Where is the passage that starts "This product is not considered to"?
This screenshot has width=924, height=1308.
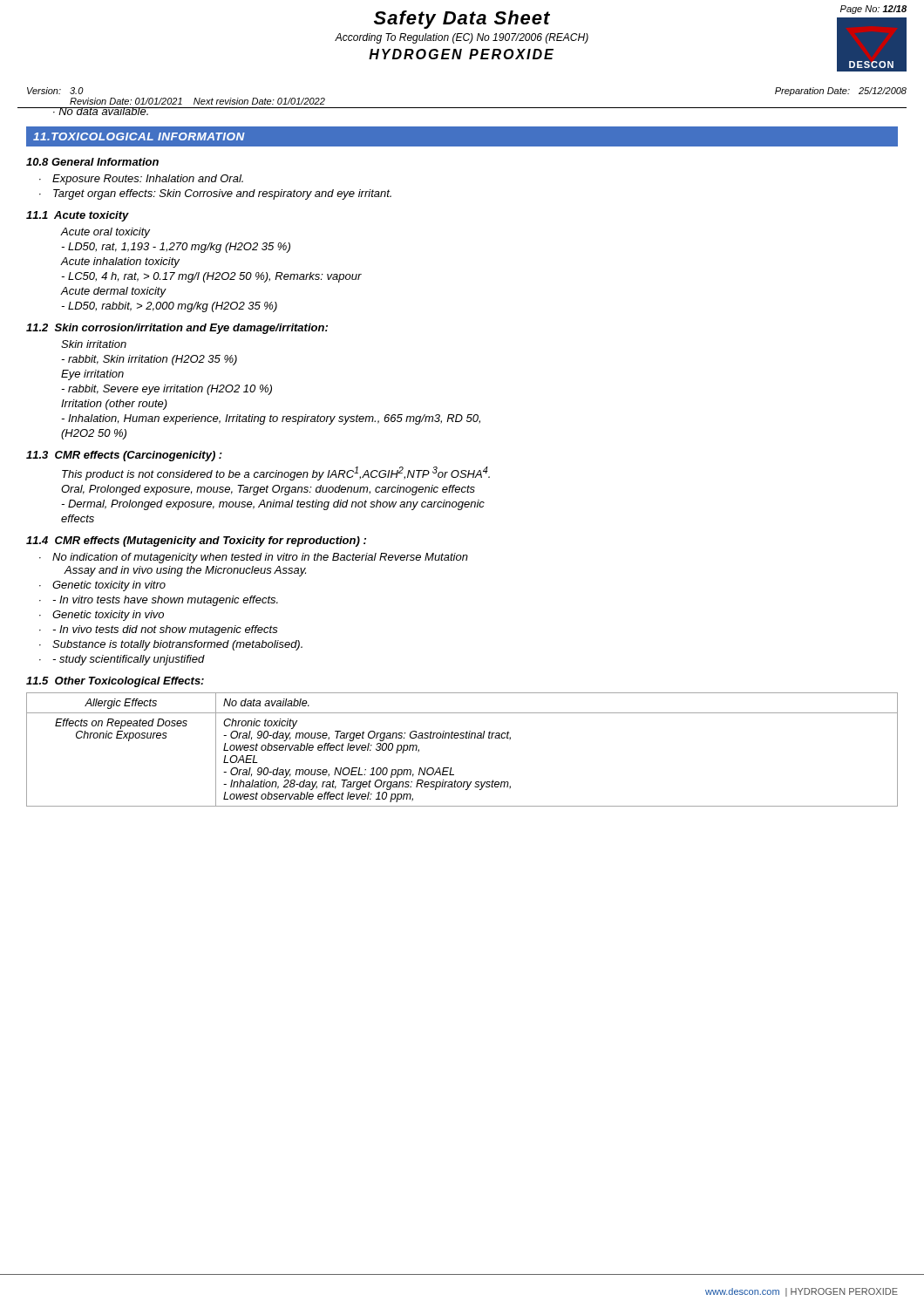[462, 495]
